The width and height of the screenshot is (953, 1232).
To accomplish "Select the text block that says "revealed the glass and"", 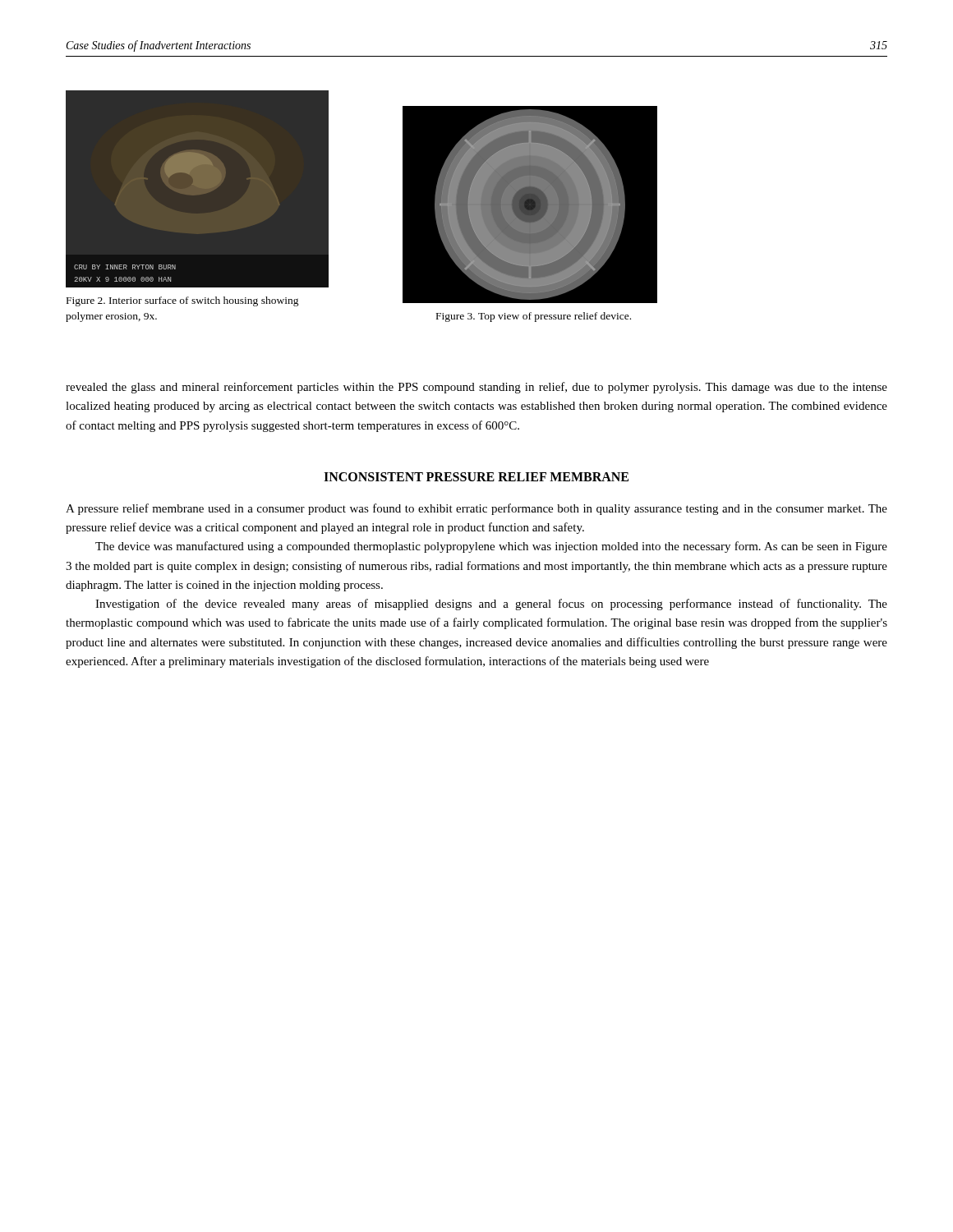I will coord(476,406).
